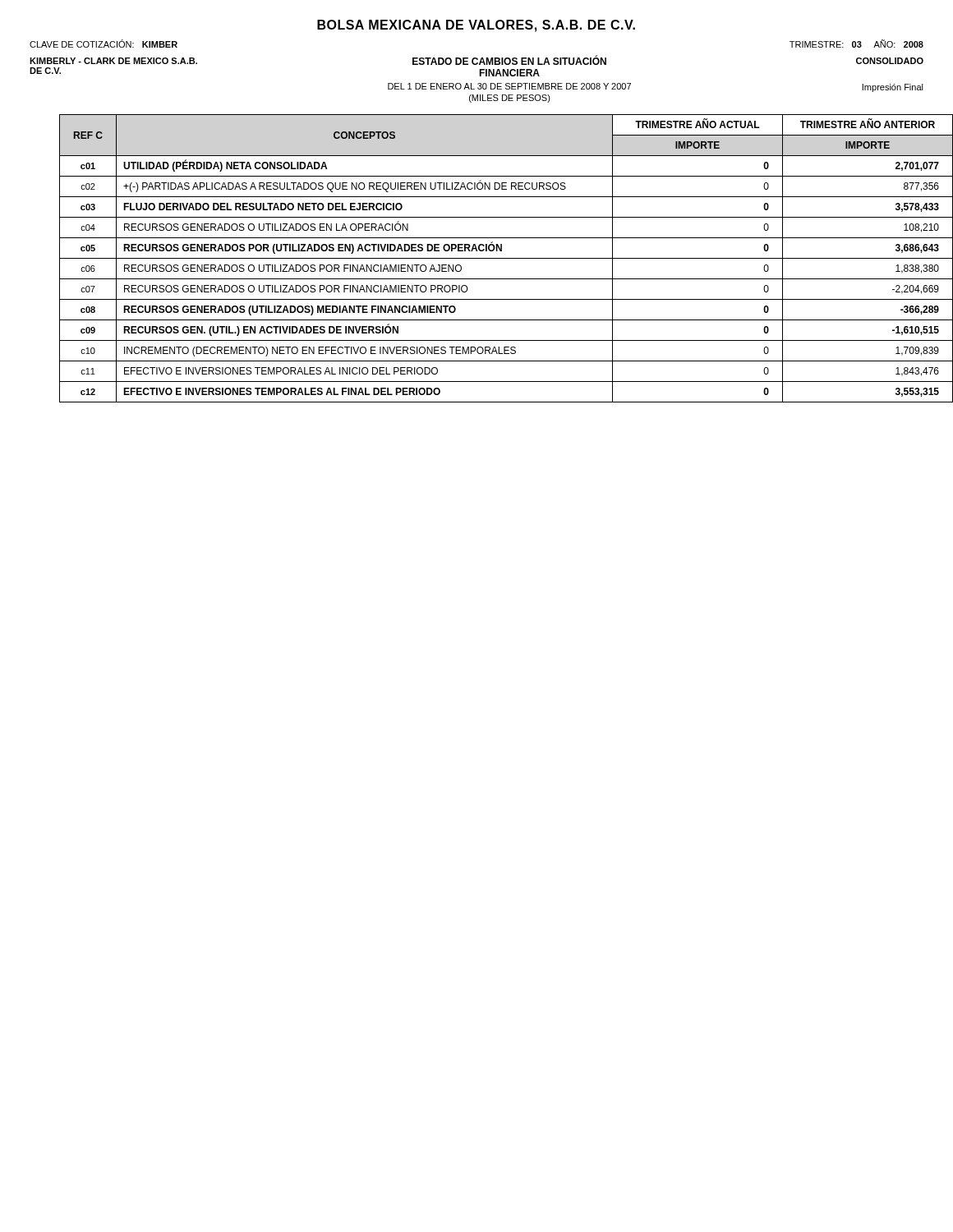This screenshot has height=1232, width=953.
Task: Find the text block with the text "DEL 1 DE ENERO AL 30 DE"
Action: tap(509, 86)
